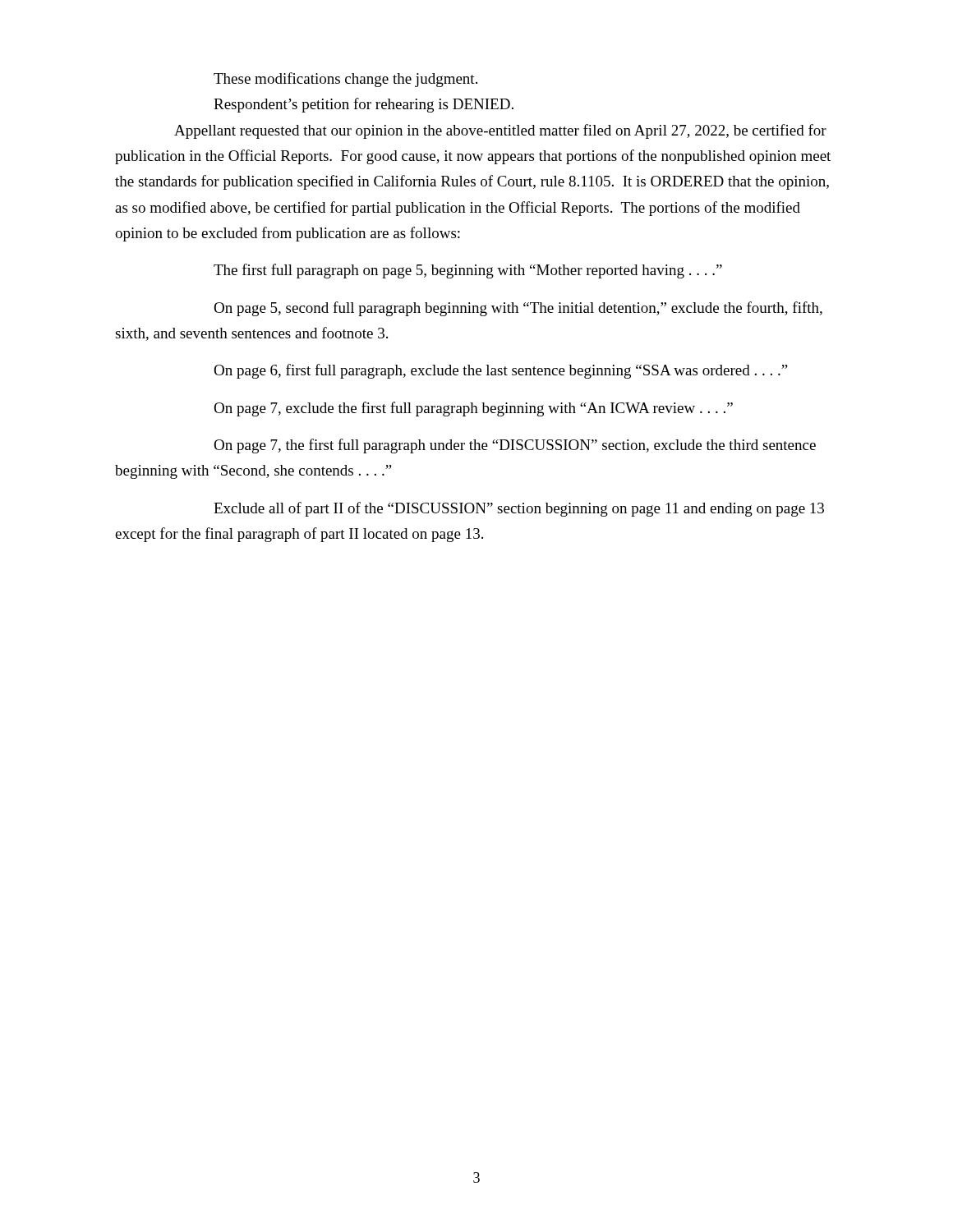Find the text block starting "On page 6, first full paragraph,"
This screenshot has width=953, height=1232.
click(x=501, y=370)
